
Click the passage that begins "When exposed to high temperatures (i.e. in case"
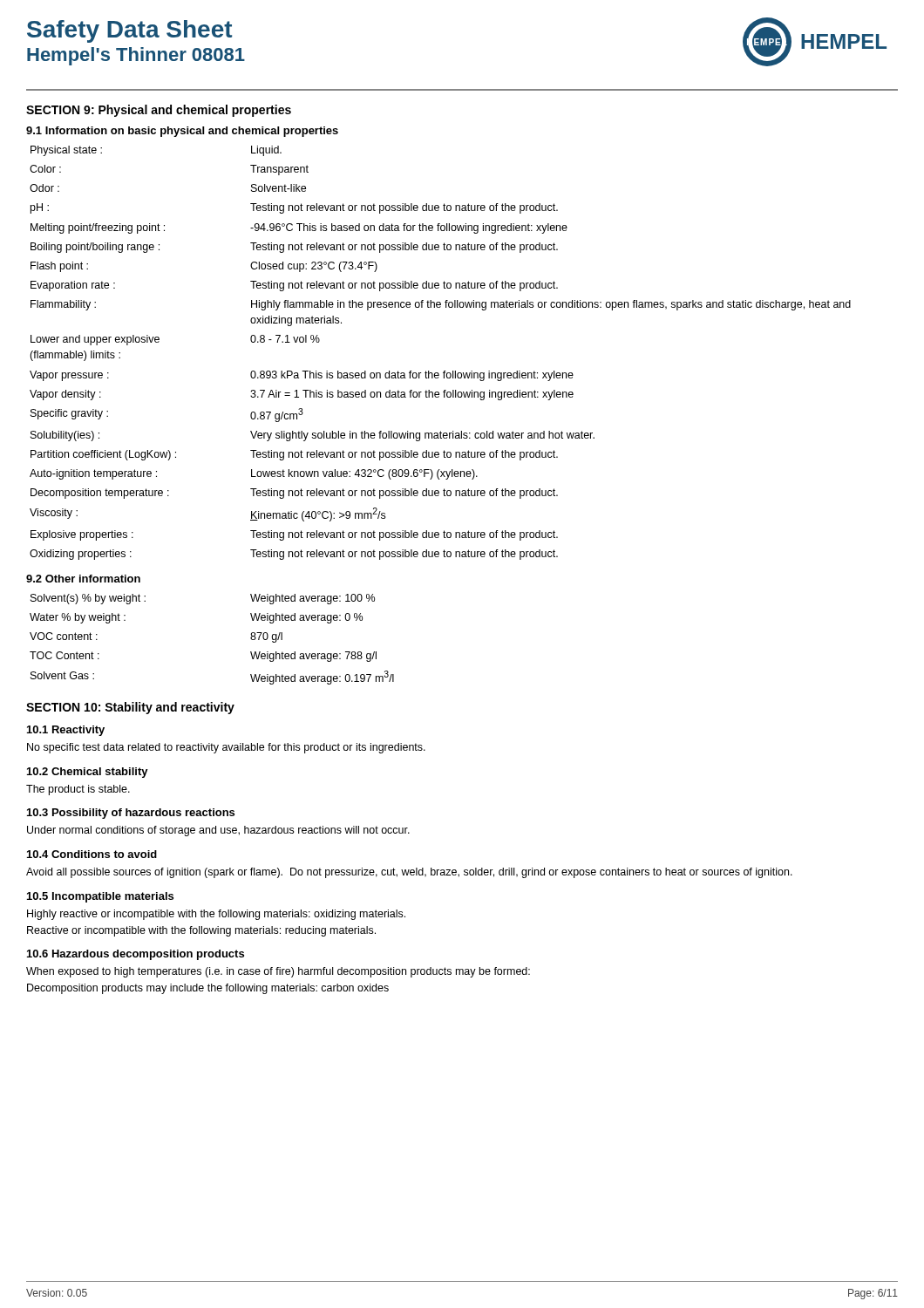(278, 980)
